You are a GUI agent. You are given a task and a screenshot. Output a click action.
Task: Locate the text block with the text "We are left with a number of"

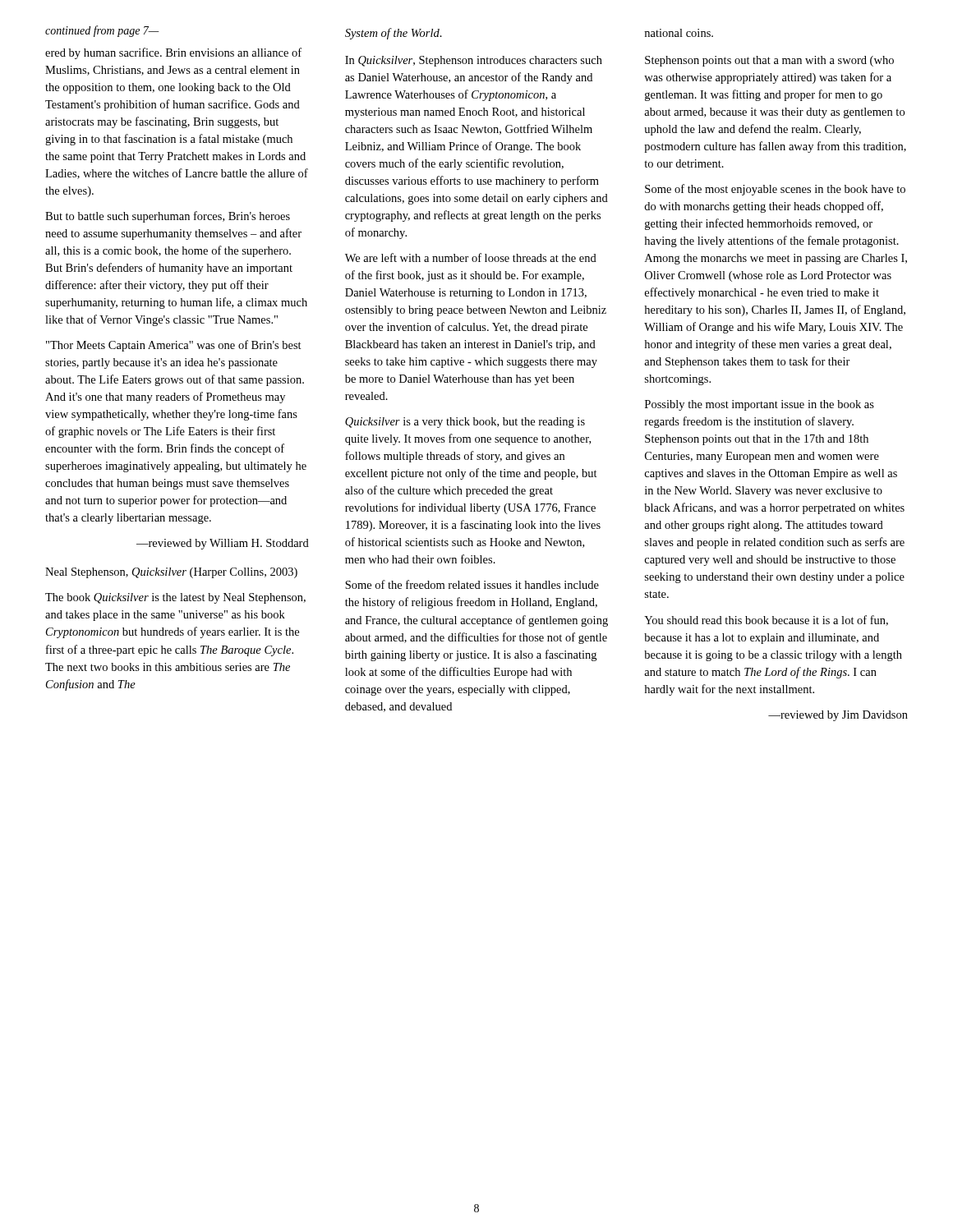coord(476,328)
